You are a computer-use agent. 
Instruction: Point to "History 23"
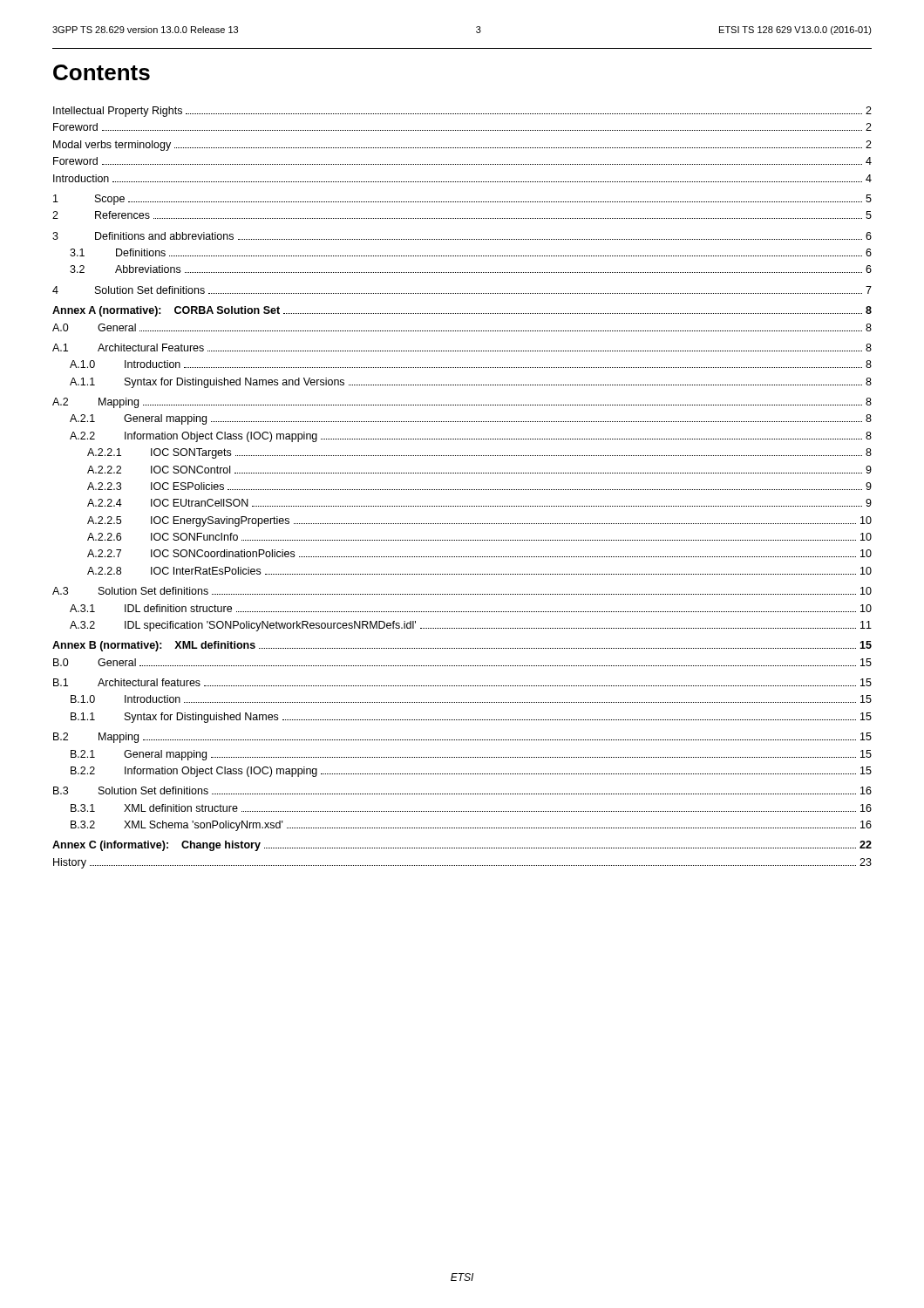[x=462, y=863]
